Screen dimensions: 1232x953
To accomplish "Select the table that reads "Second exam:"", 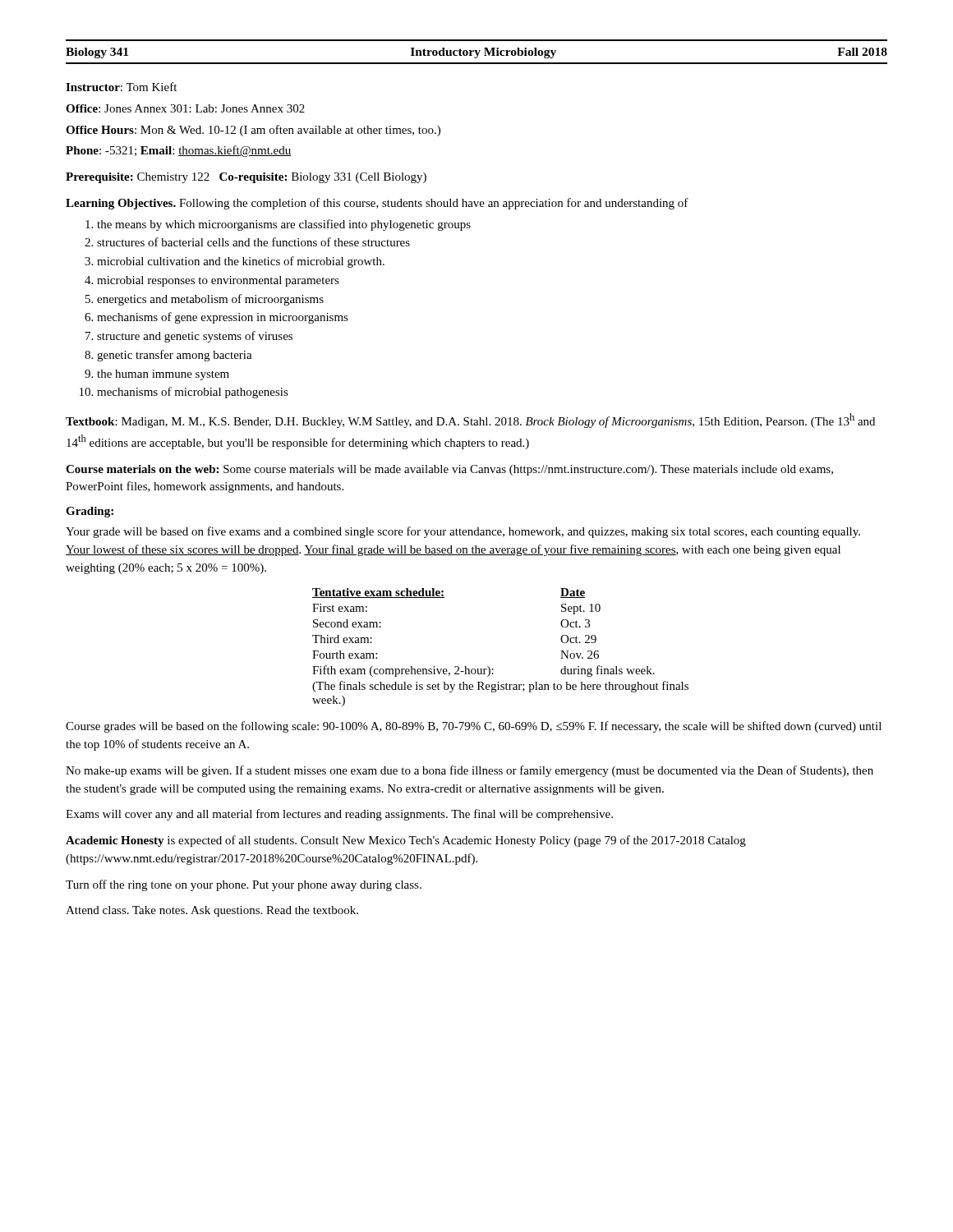I will coord(476,647).
